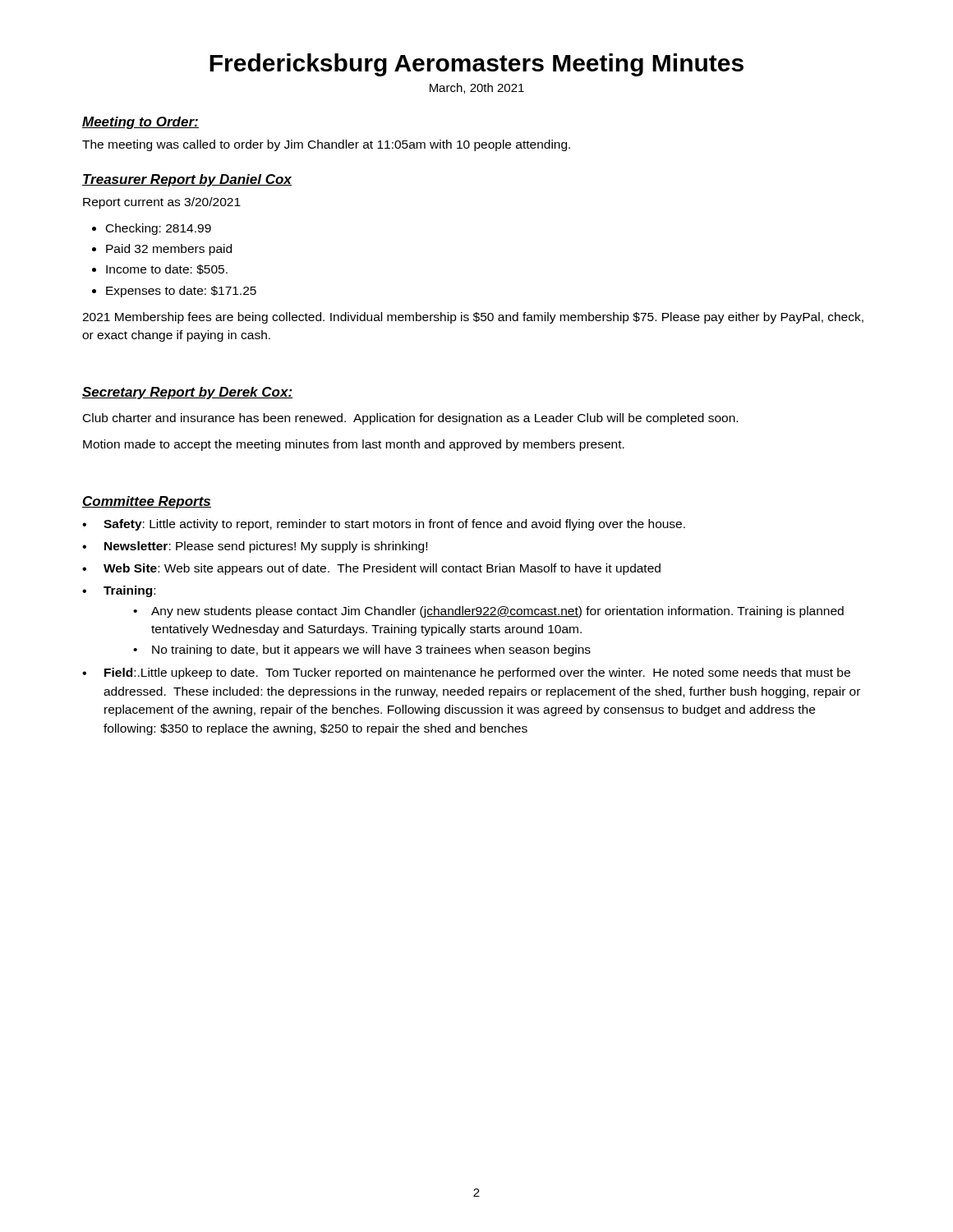Point to the element starting "2021 Membership fees are being collected."
Screen dimensions: 1232x953
[x=473, y=326]
